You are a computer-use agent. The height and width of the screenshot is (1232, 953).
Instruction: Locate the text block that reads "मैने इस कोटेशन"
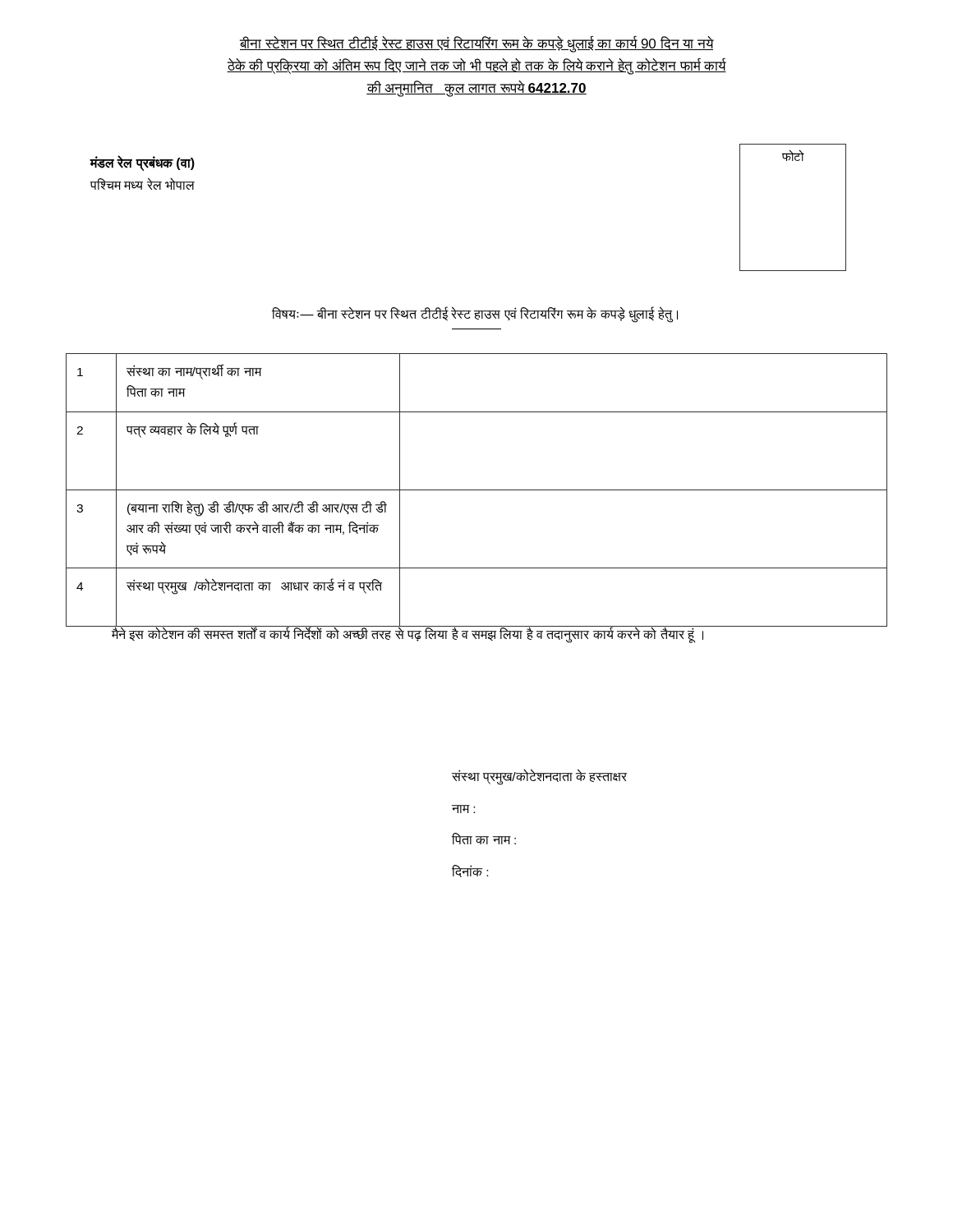coord(386,634)
